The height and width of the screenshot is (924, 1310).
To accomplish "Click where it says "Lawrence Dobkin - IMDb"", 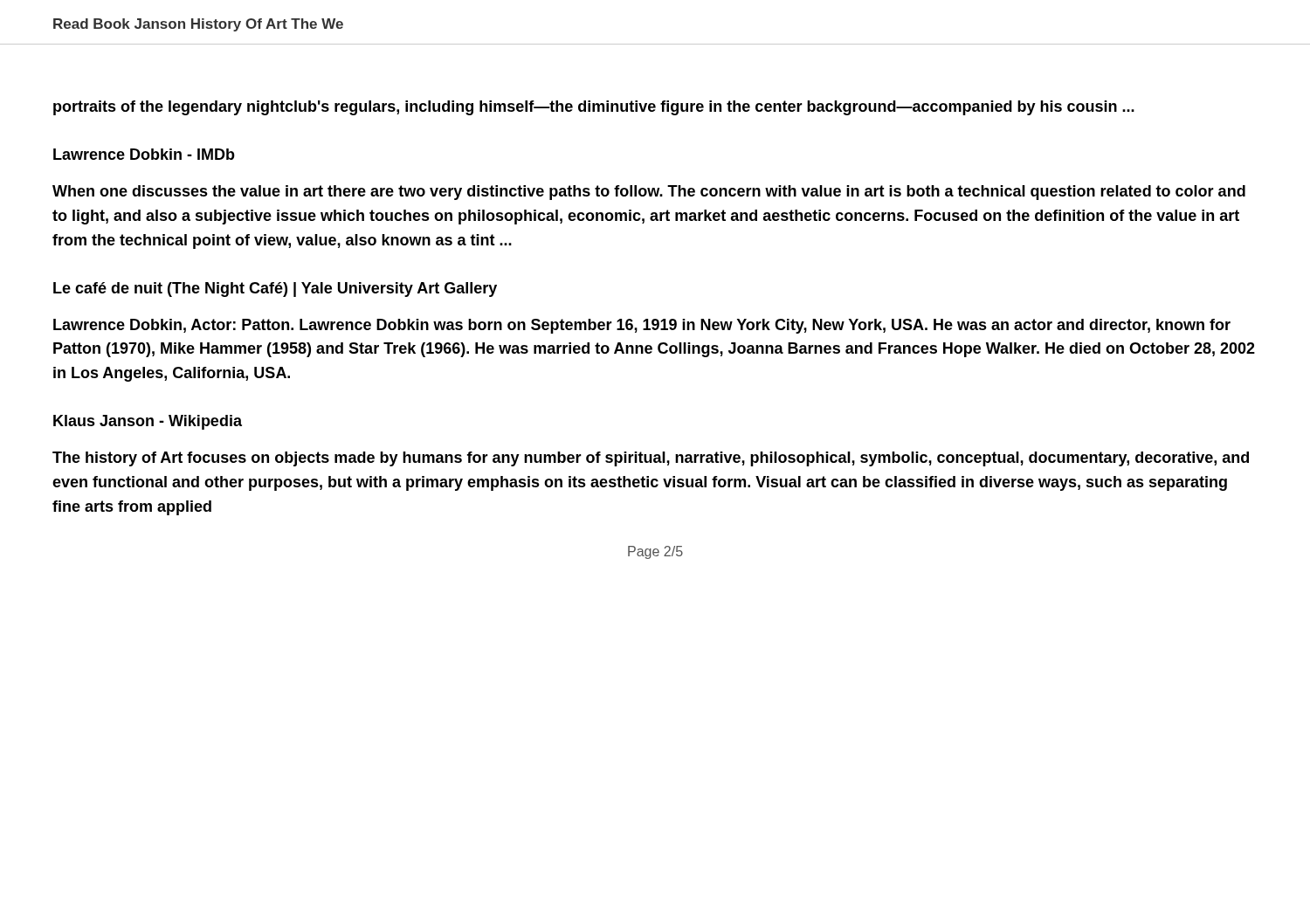I will click(144, 155).
